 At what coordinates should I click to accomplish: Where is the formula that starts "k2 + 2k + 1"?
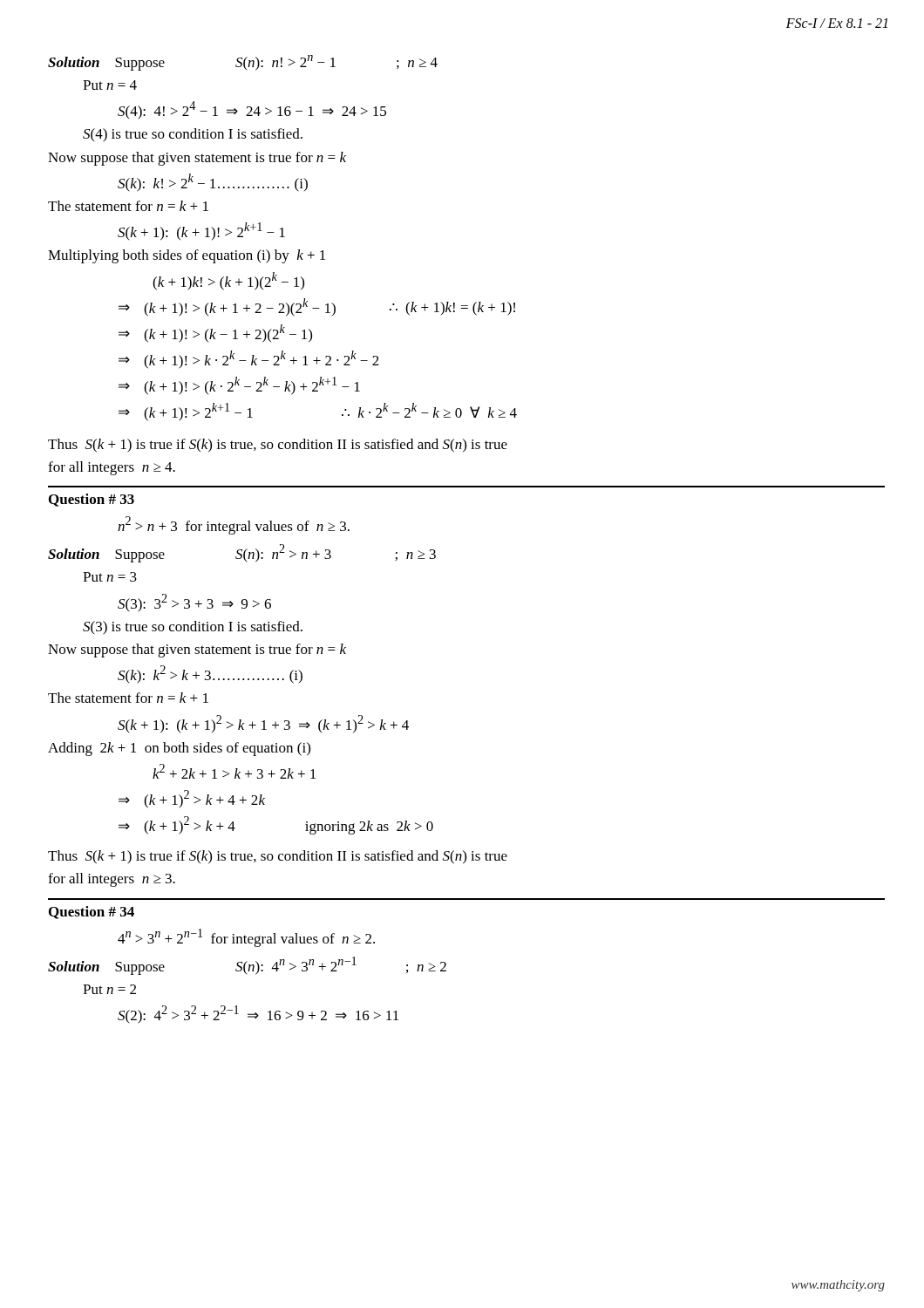click(235, 772)
